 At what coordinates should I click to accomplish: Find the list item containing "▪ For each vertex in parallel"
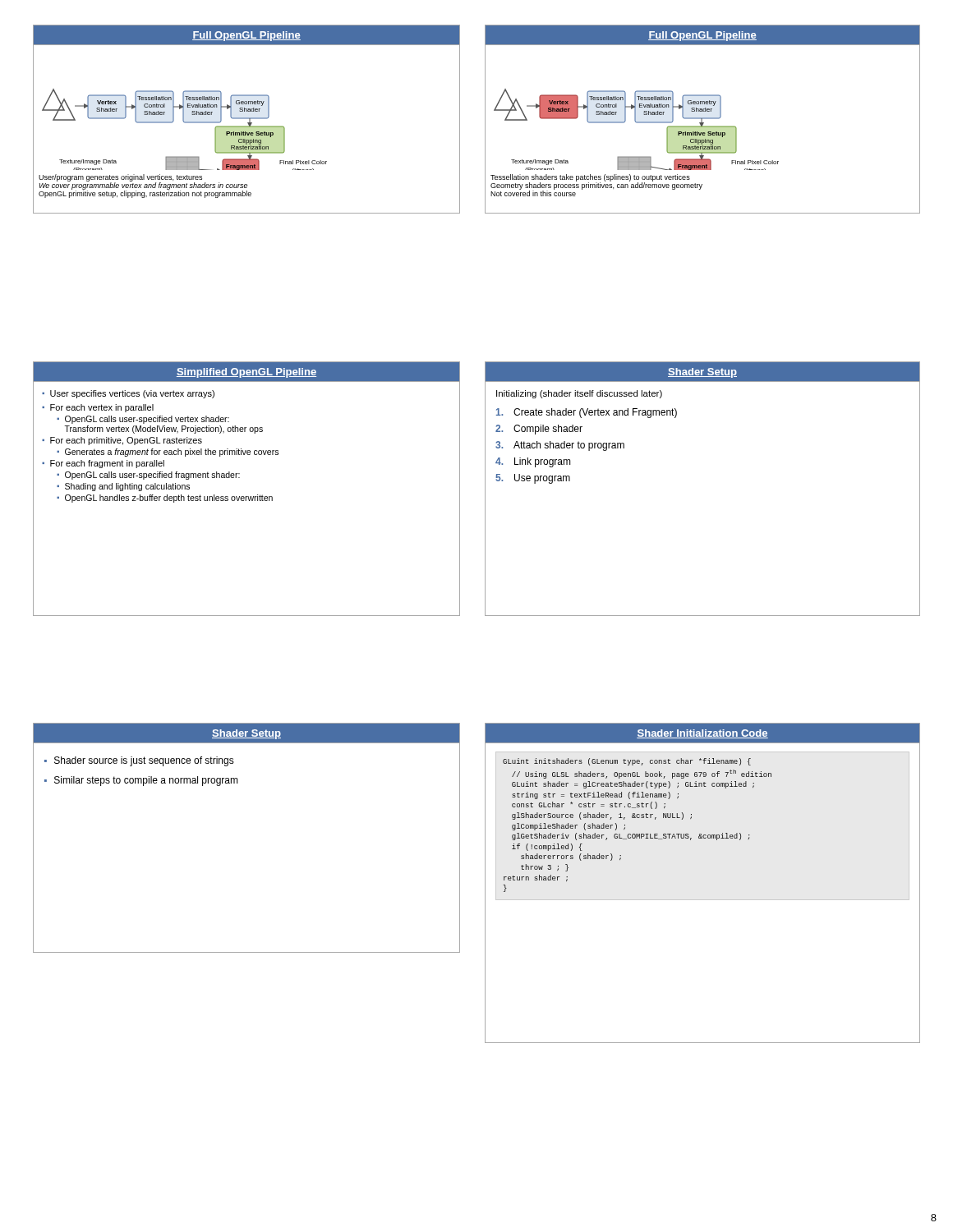point(98,407)
